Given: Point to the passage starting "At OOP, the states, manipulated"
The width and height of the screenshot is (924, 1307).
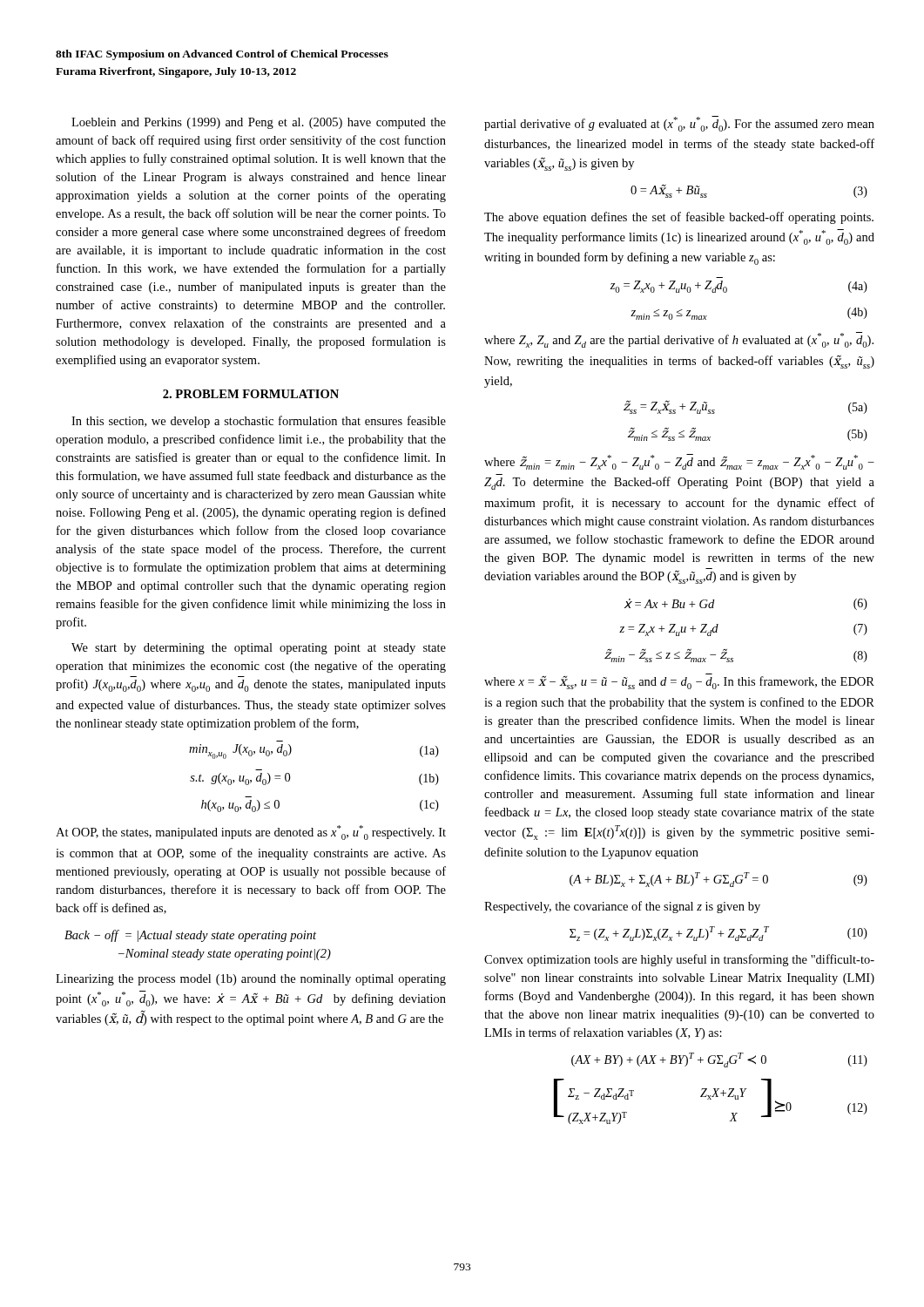Looking at the screenshot, I should pos(251,870).
